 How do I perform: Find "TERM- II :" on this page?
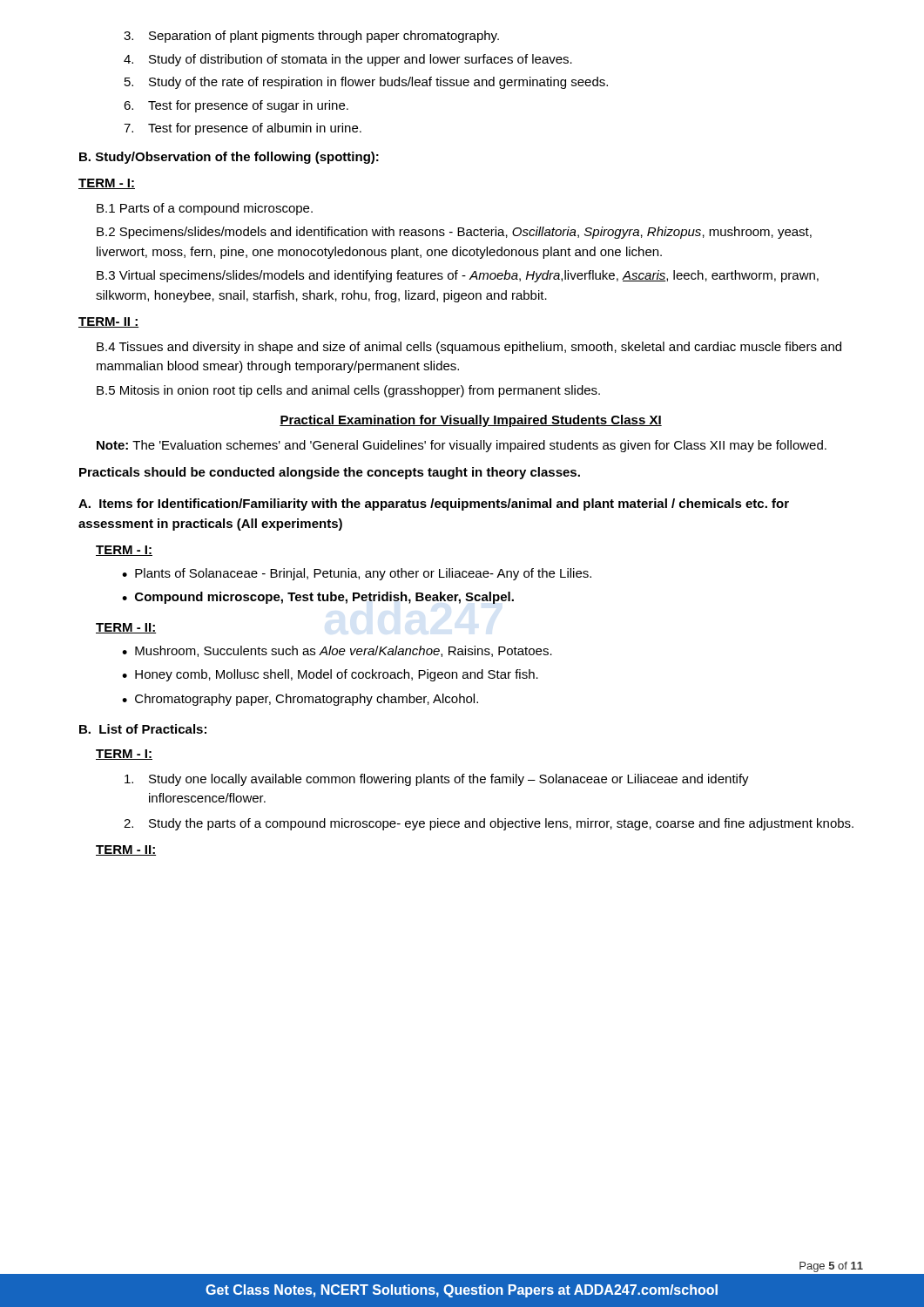coord(108,321)
